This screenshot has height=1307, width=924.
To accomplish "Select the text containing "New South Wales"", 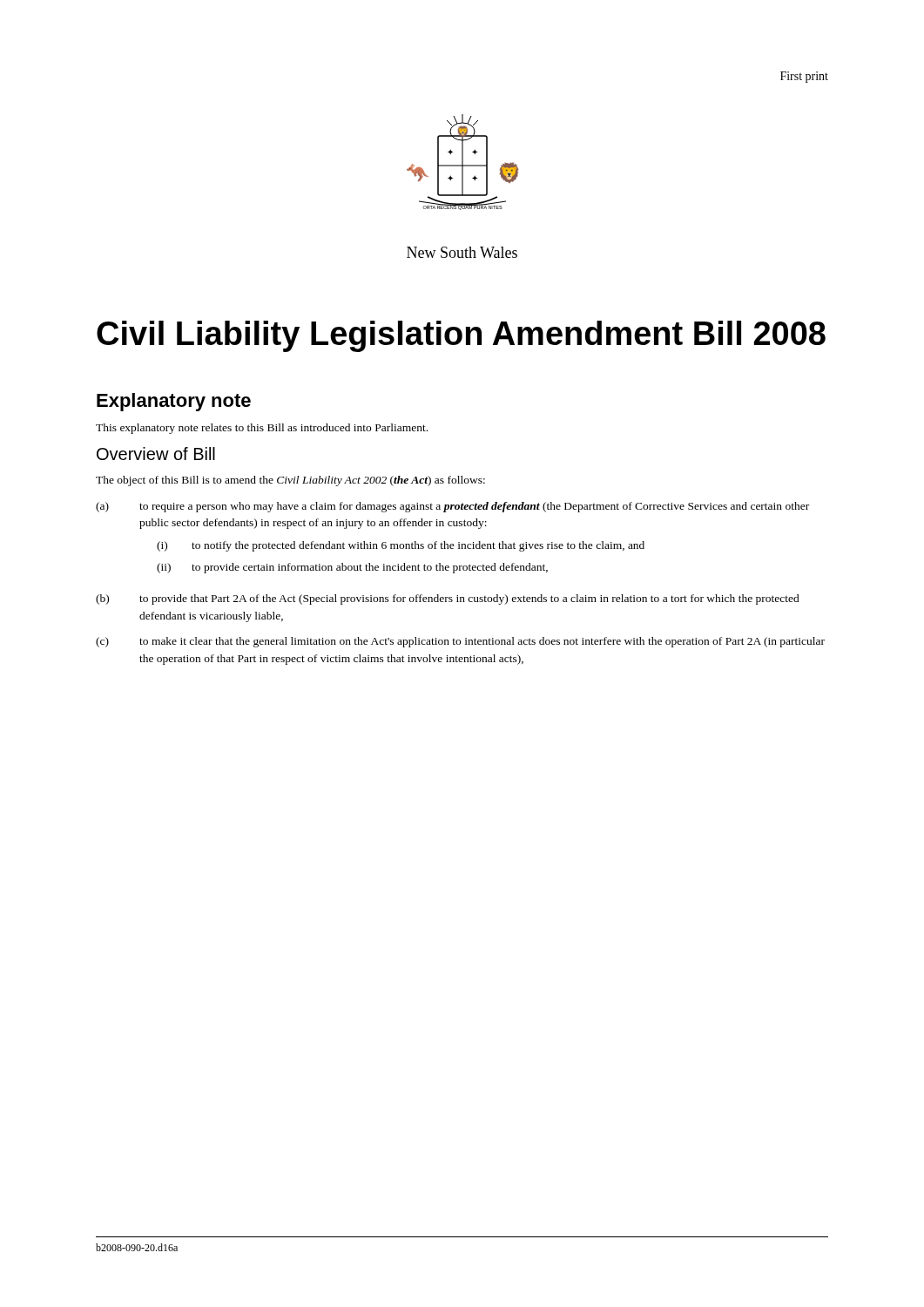I will (x=462, y=253).
